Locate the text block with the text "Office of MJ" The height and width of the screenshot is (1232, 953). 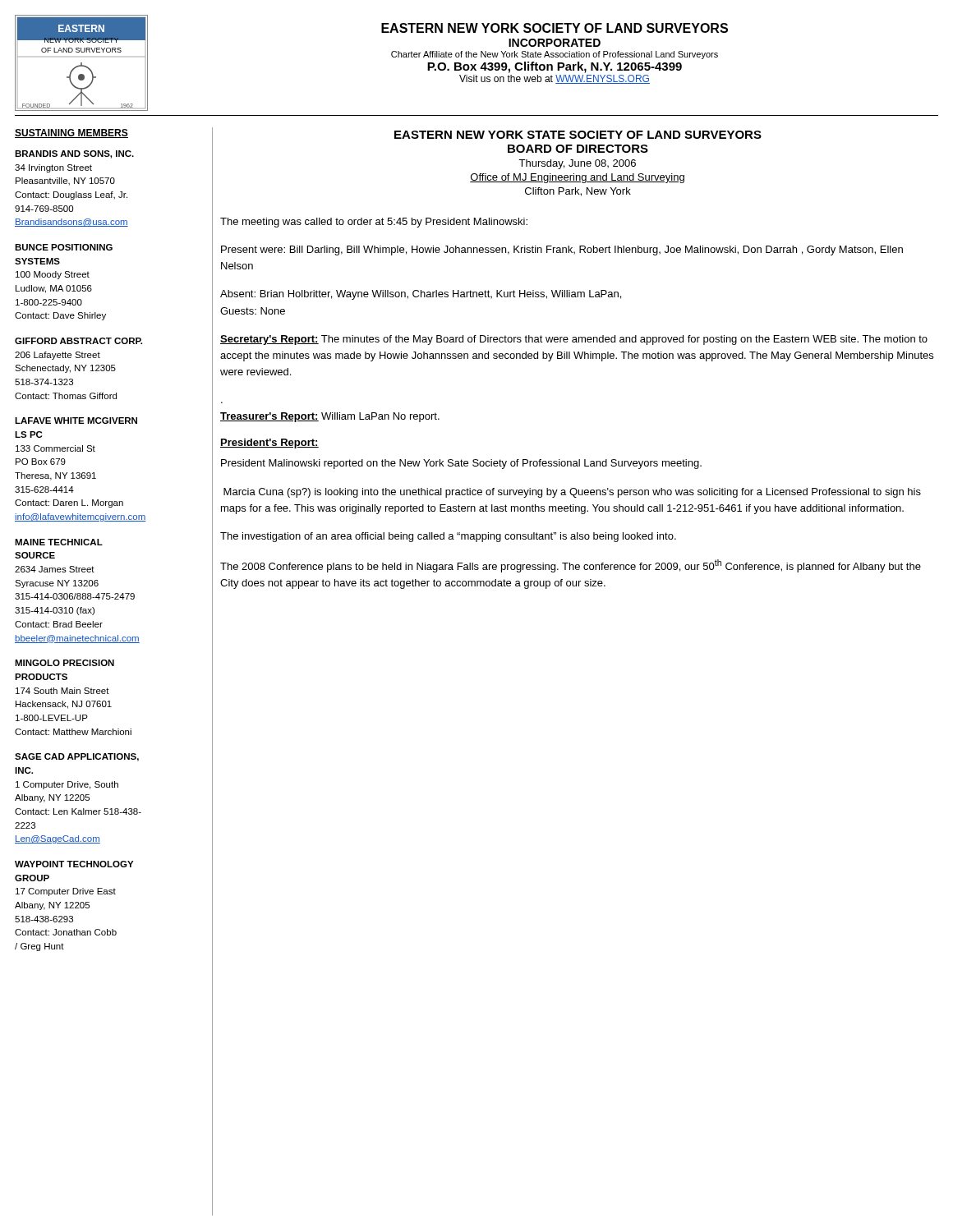click(578, 177)
